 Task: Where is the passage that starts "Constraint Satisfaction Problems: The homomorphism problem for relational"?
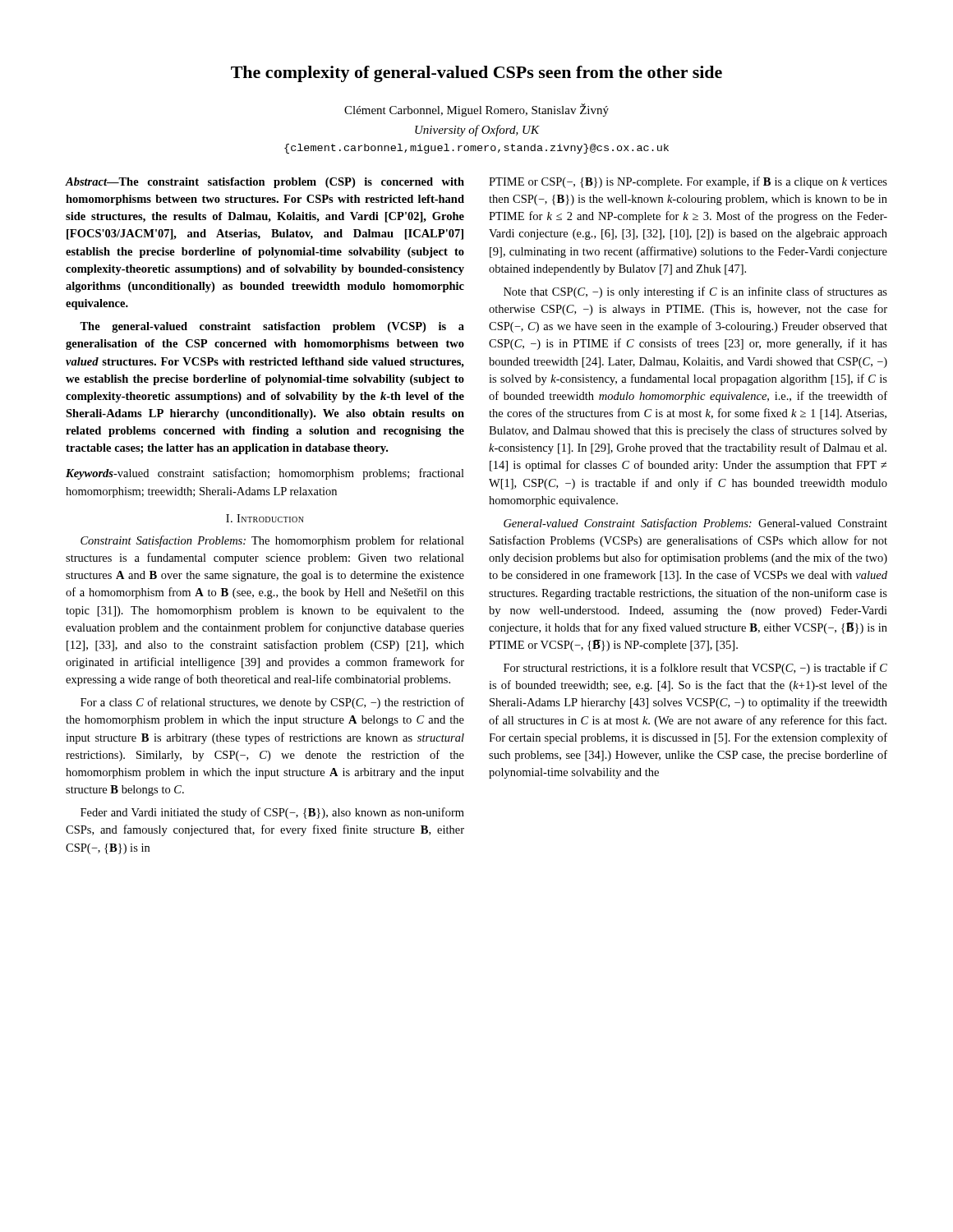click(x=265, y=694)
